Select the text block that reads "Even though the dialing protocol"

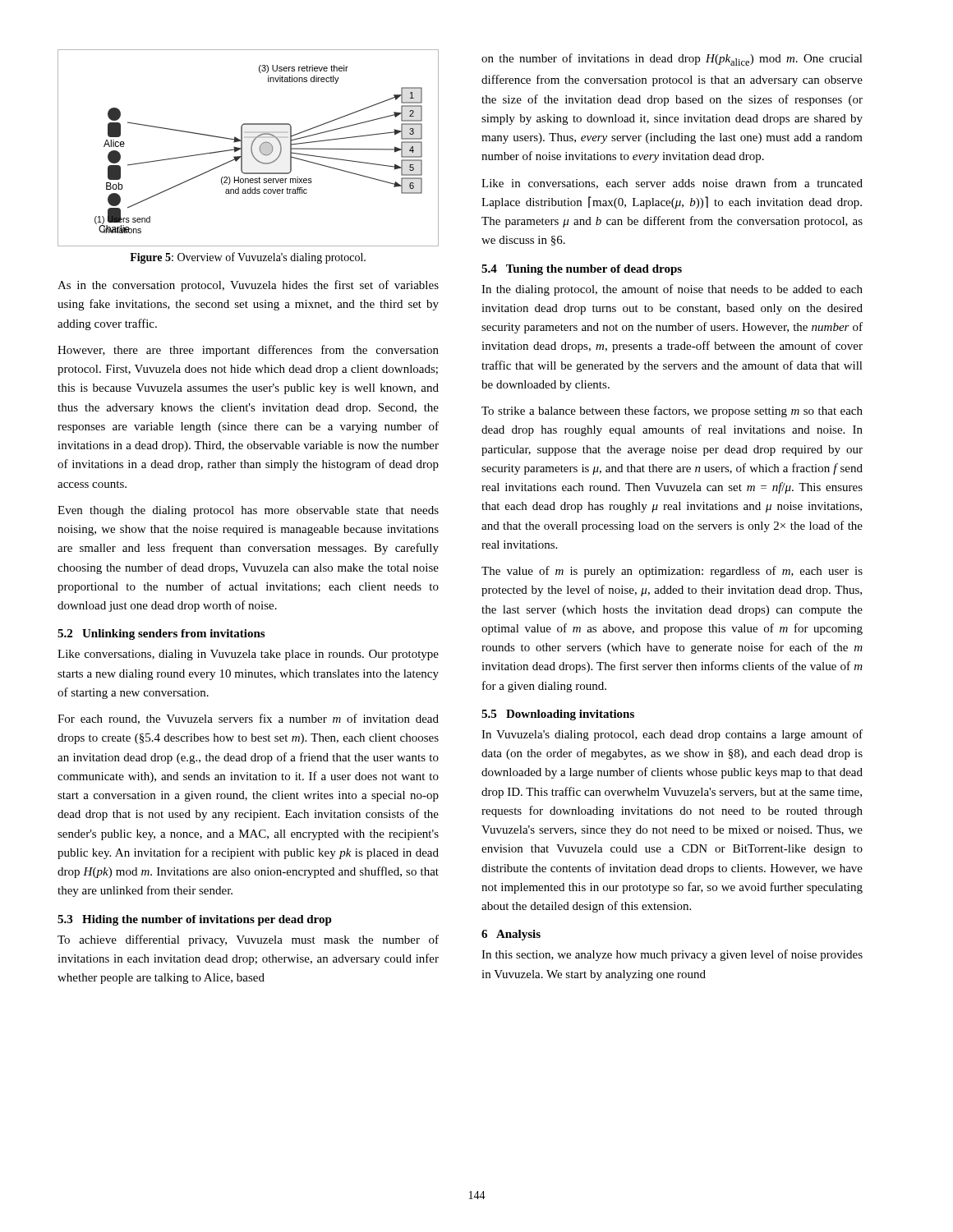point(248,558)
